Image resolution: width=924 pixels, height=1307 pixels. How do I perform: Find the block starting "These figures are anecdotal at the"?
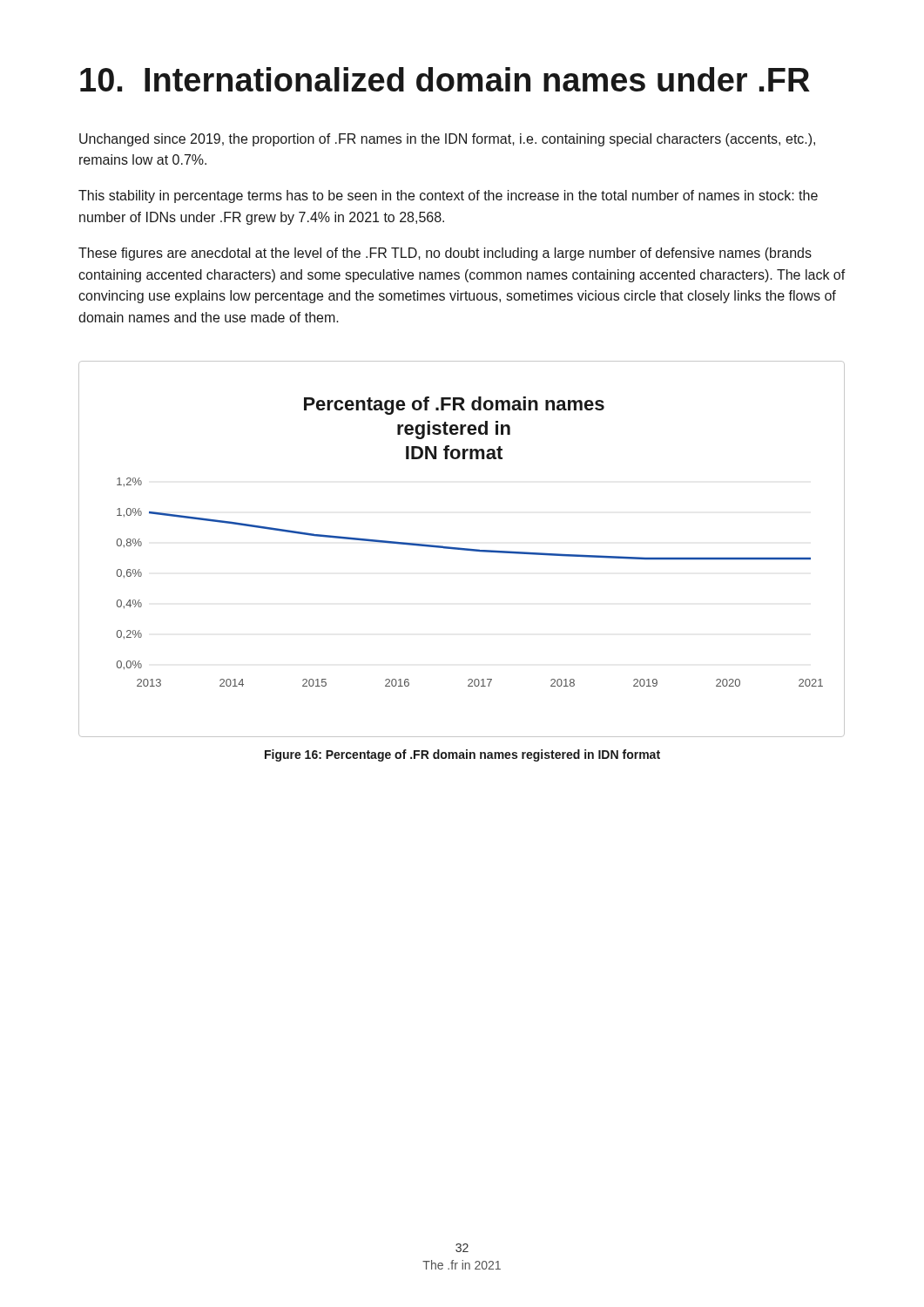(x=462, y=285)
